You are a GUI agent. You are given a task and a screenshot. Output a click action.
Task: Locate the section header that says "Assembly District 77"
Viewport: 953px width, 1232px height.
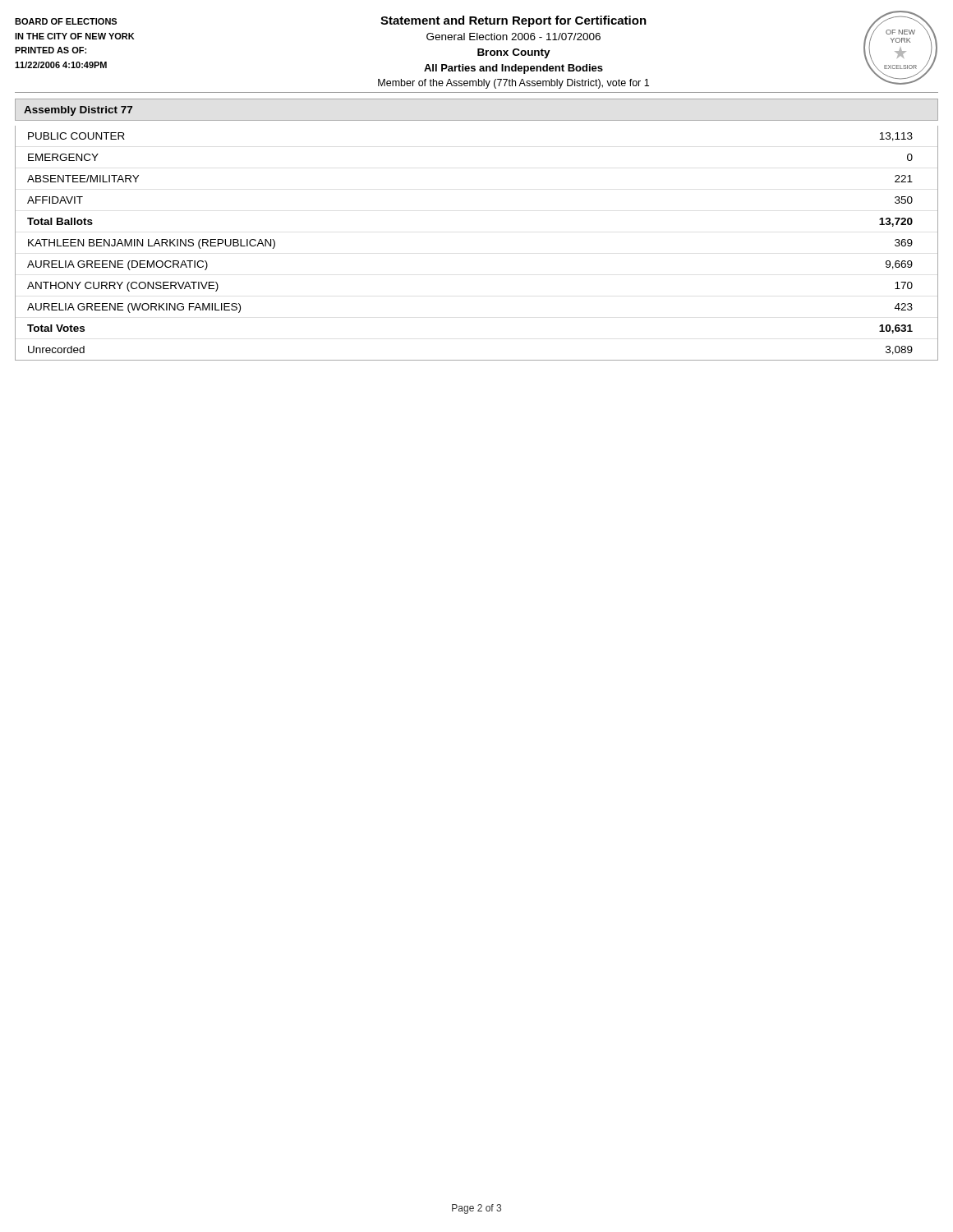tap(78, 110)
